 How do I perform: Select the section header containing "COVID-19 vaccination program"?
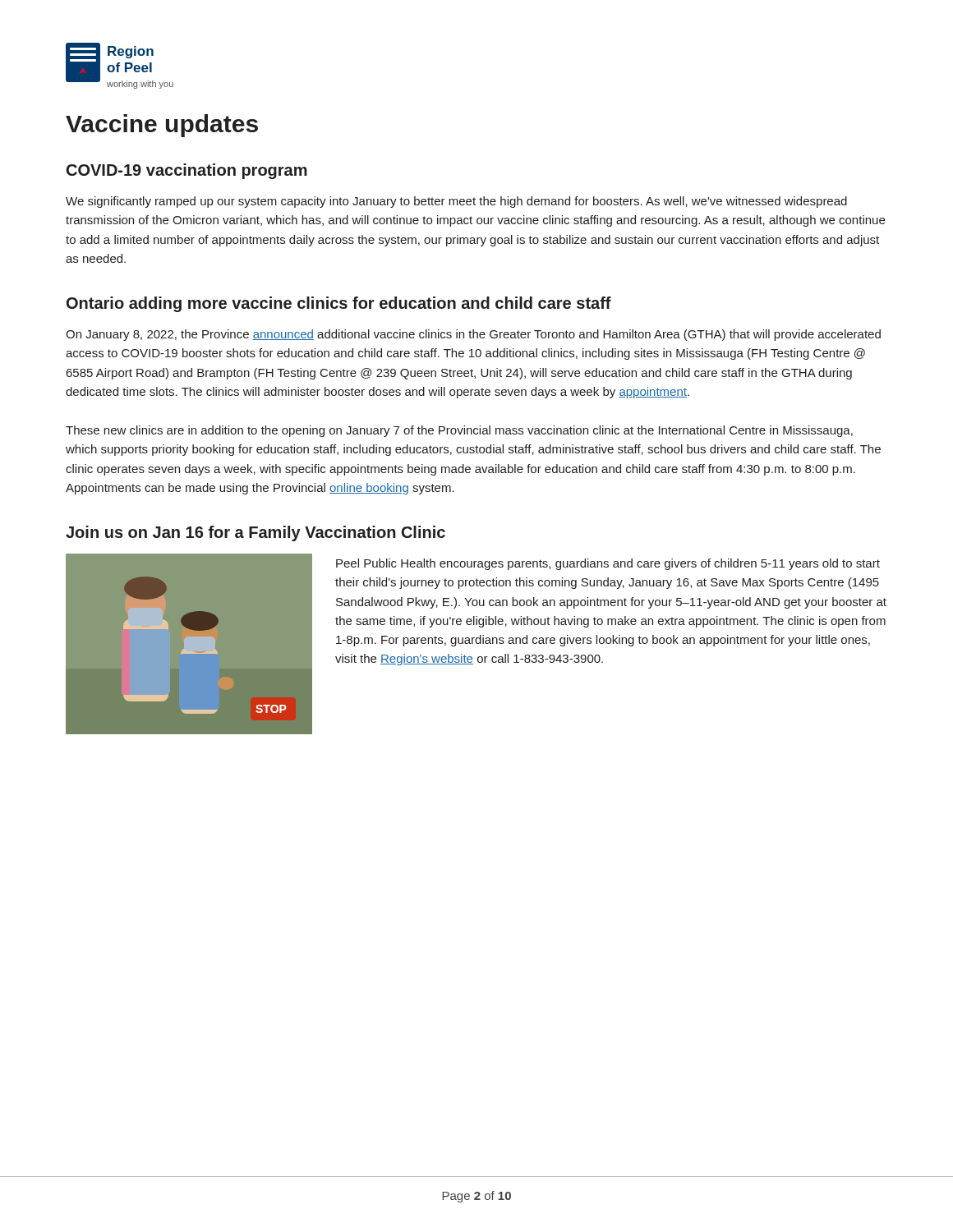[187, 170]
